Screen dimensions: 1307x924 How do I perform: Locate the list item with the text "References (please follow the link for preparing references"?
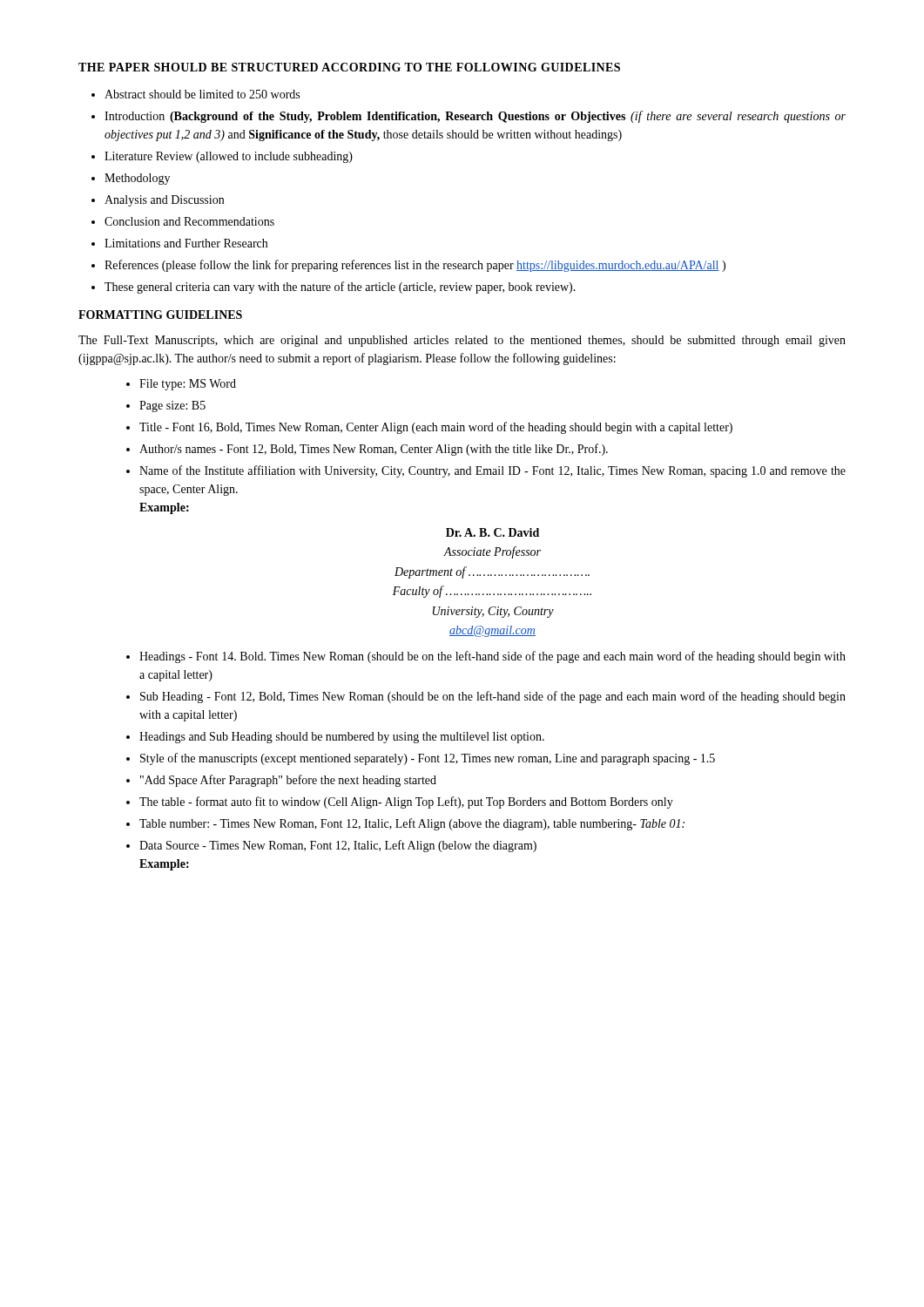(415, 265)
